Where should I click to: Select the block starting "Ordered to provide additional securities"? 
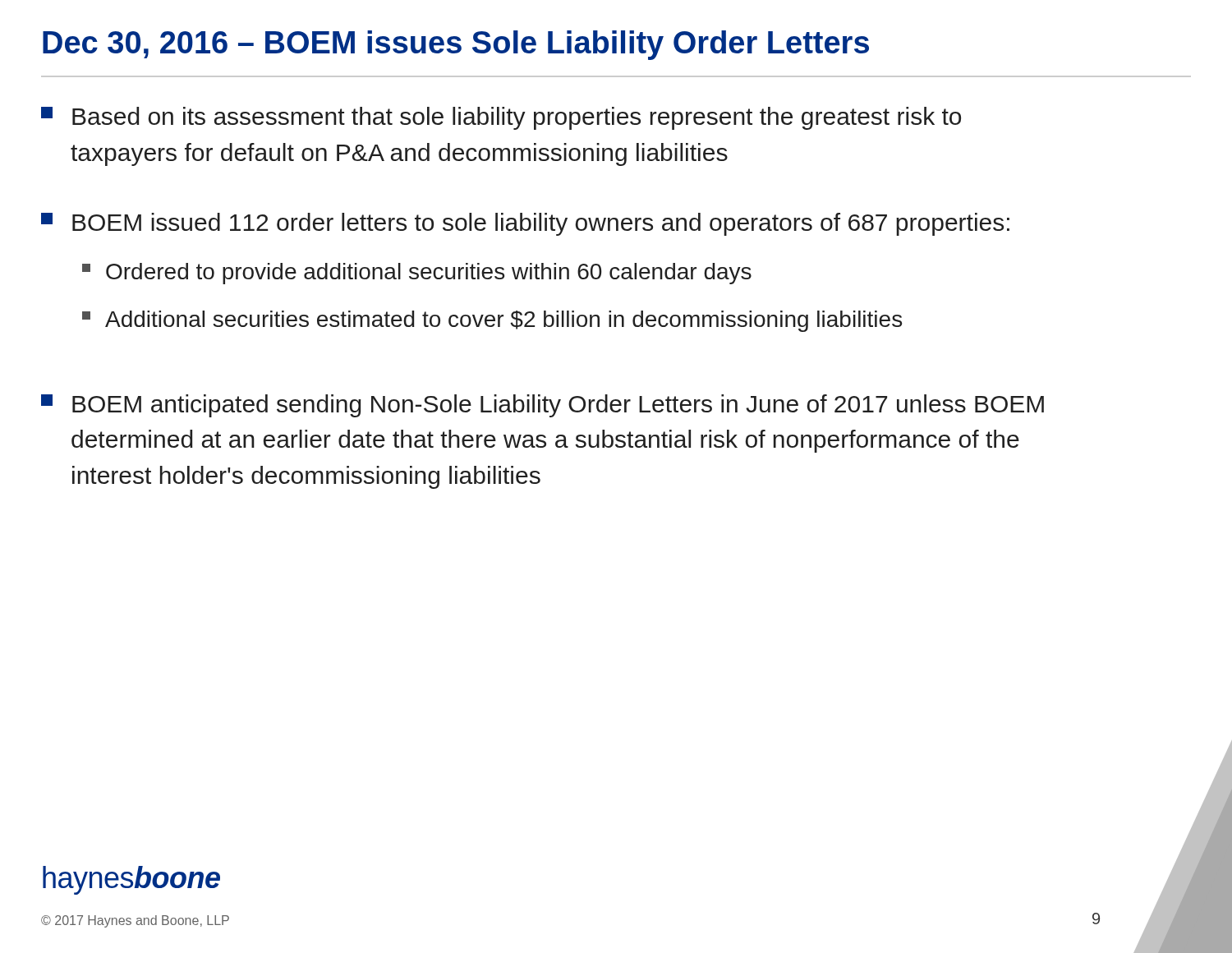(x=417, y=272)
